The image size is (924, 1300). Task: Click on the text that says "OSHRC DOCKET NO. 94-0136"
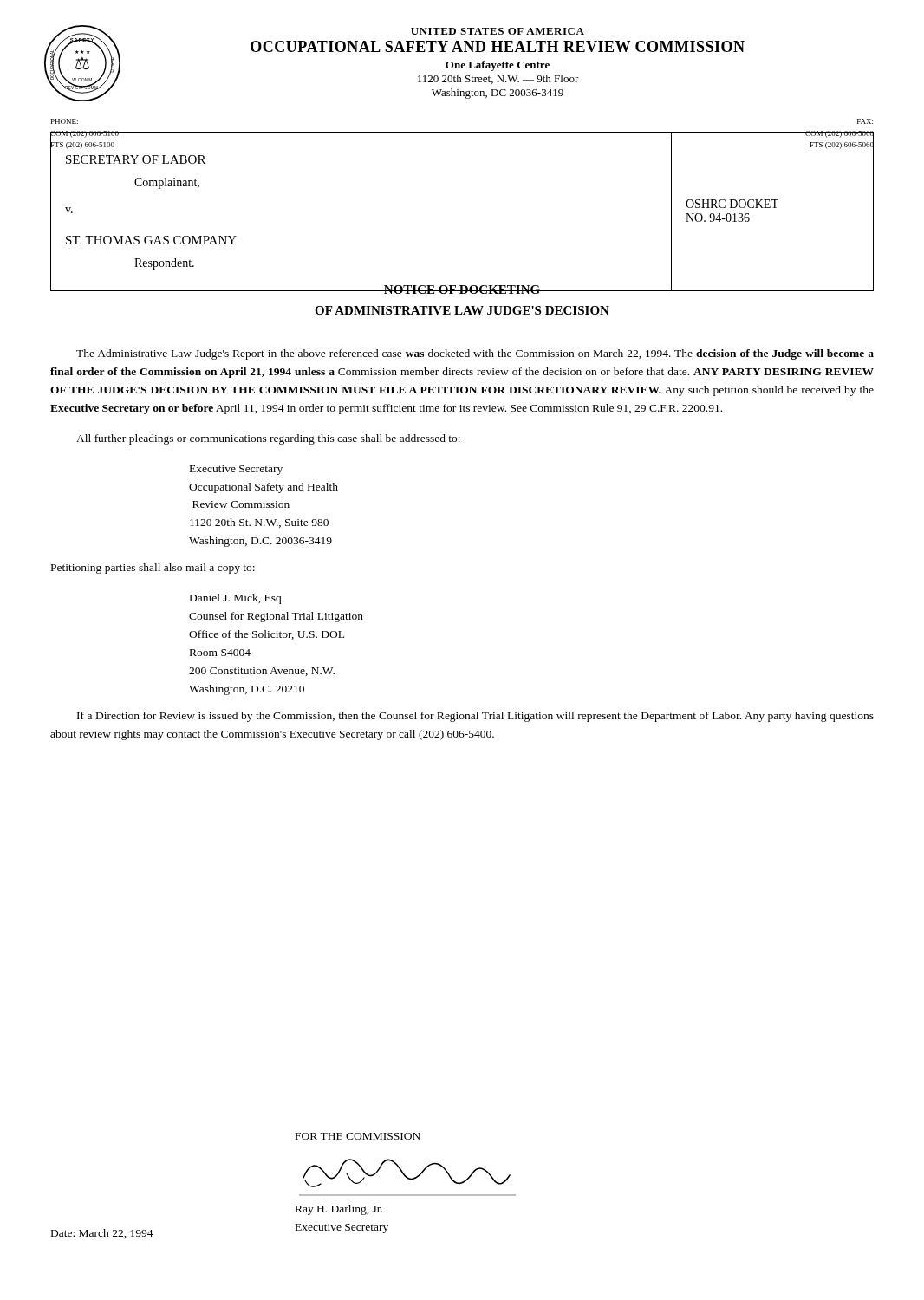772,211
